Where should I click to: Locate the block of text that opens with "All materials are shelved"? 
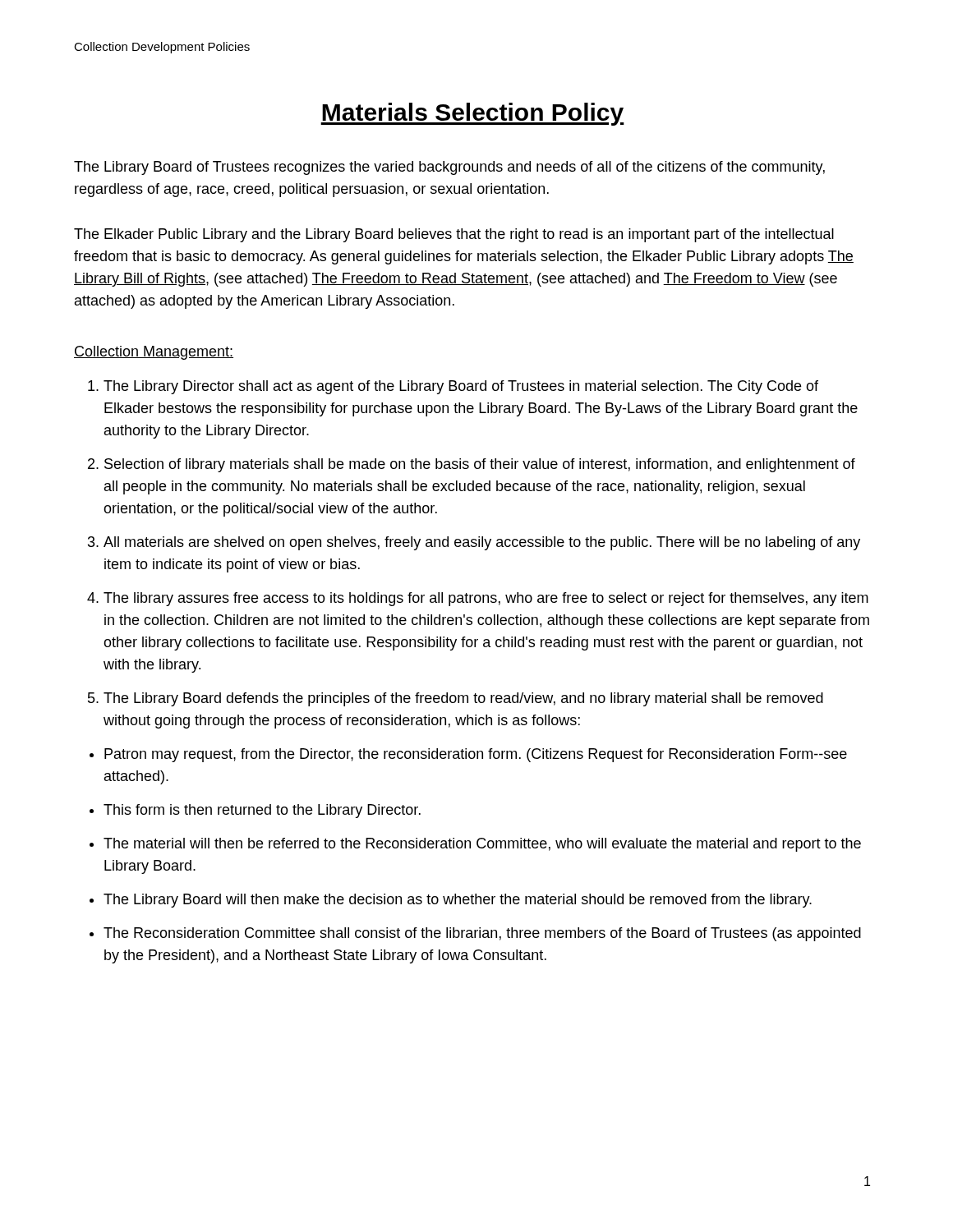click(487, 554)
